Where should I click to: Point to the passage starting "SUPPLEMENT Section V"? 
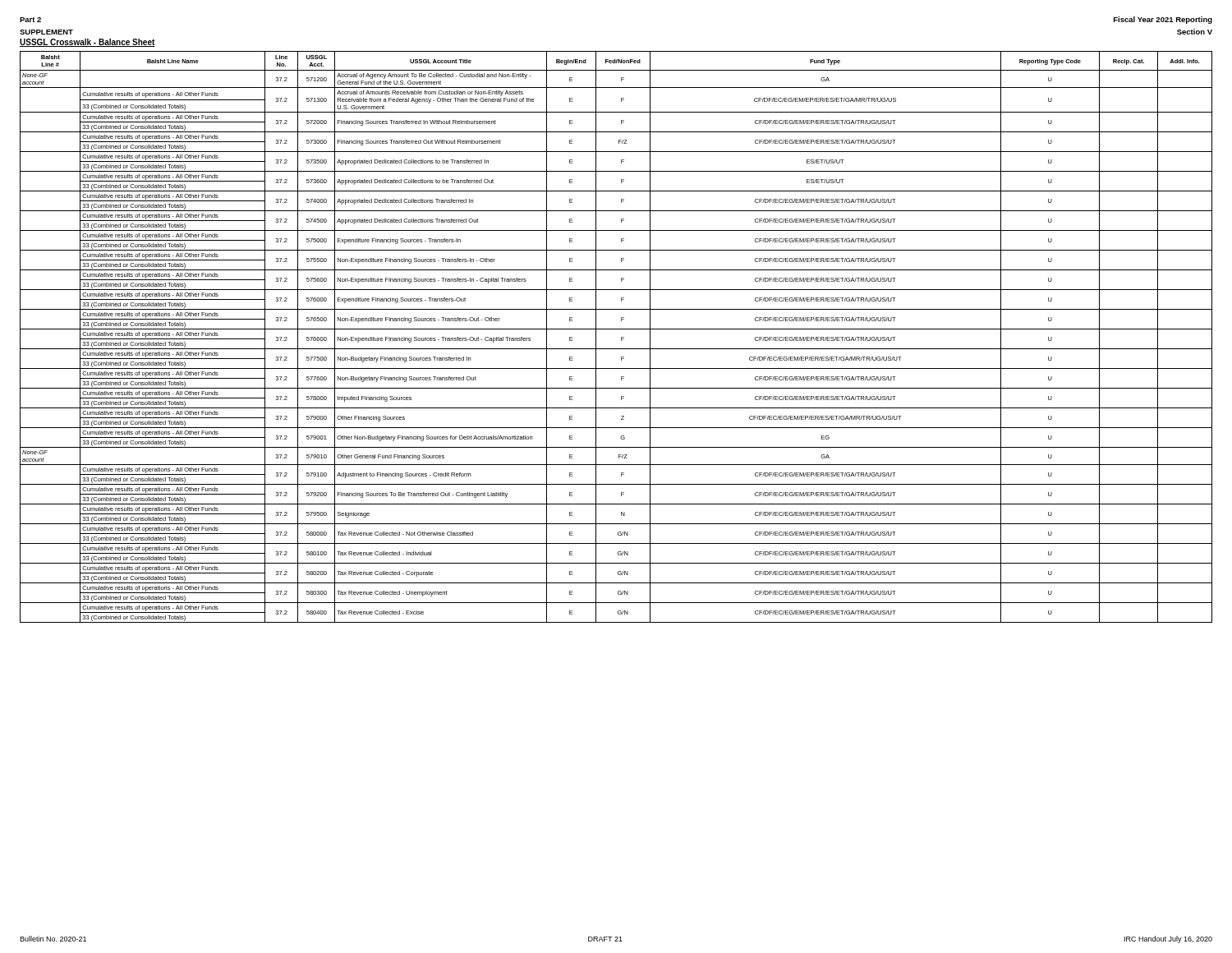(x=49, y=32)
